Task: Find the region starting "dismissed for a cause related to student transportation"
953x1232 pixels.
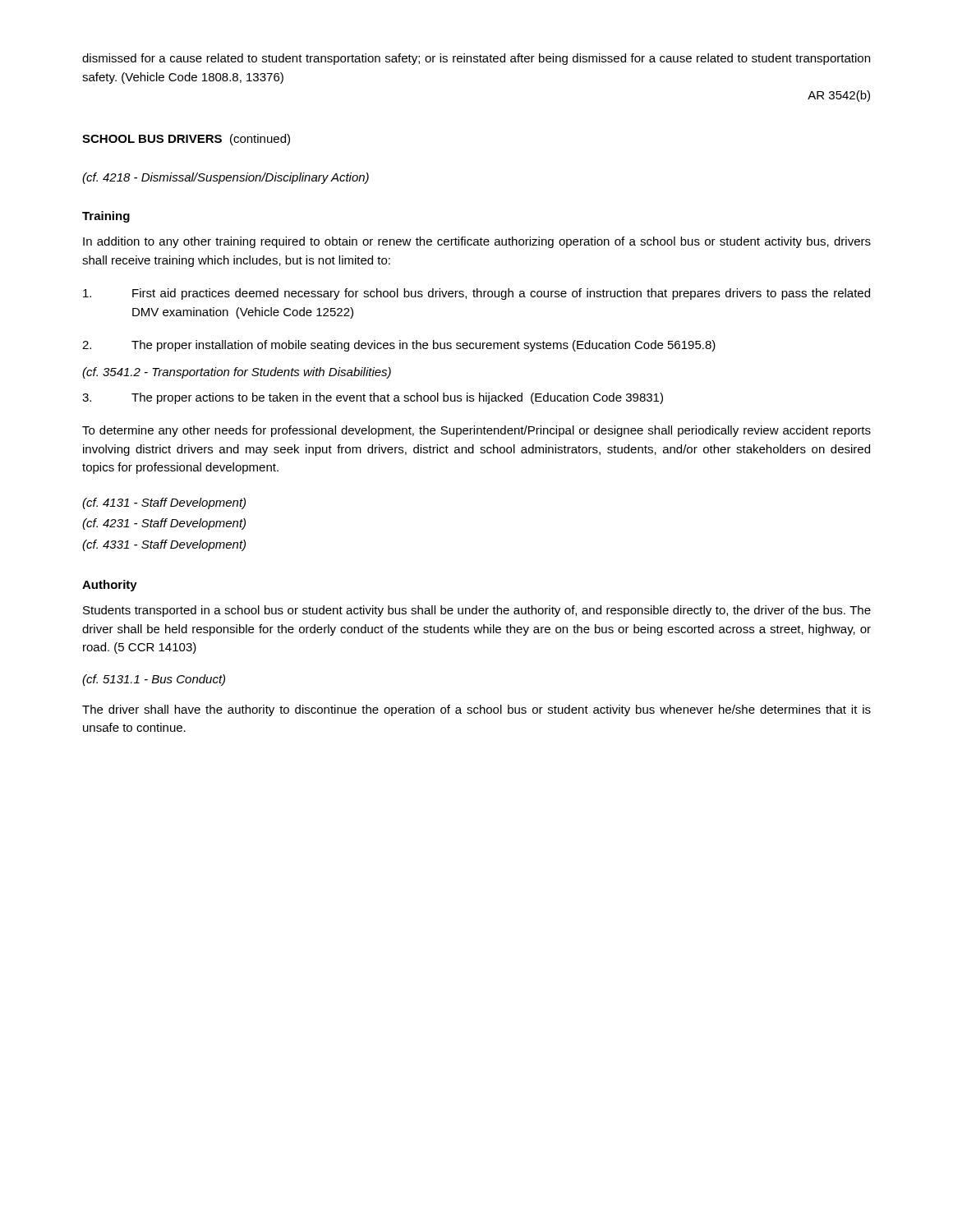Action: pos(476,67)
